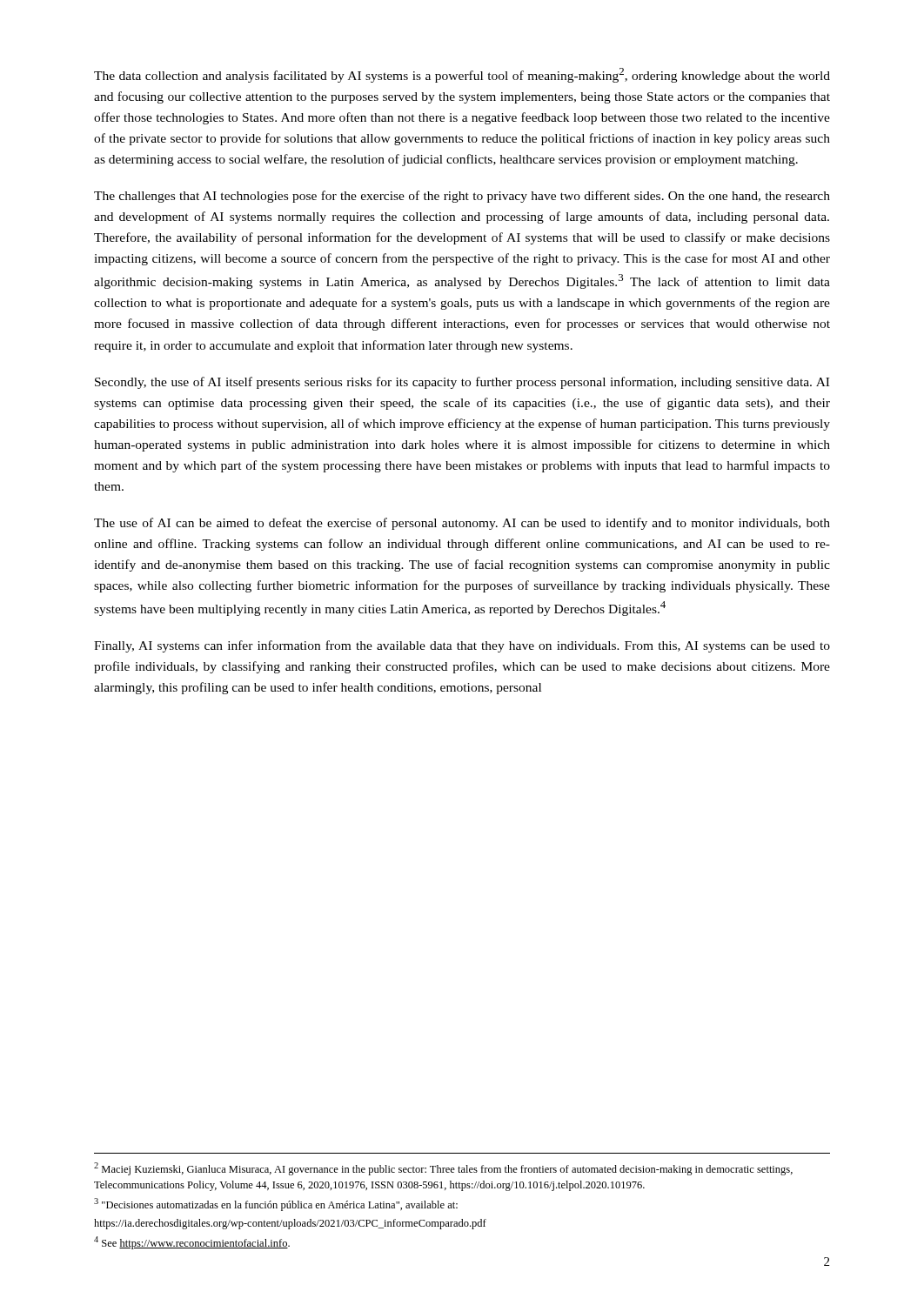Locate the text block containing "The challenges that AI technologies pose for the"
Image resolution: width=924 pixels, height=1305 pixels.
pyautogui.click(x=462, y=270)
